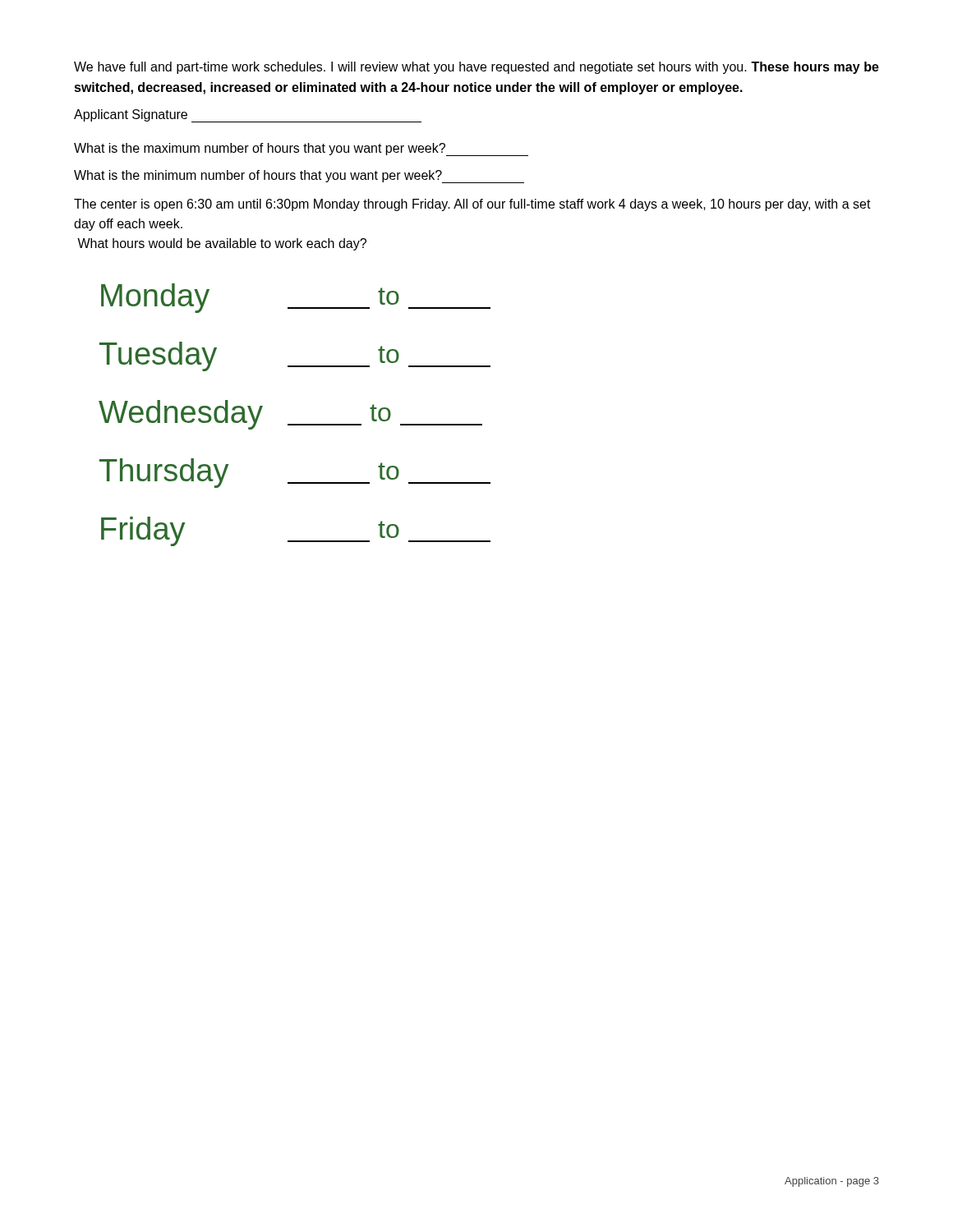This screenshot has width=953, height=1232.
Task: Point to "Thursday to"
Action: 294,471
